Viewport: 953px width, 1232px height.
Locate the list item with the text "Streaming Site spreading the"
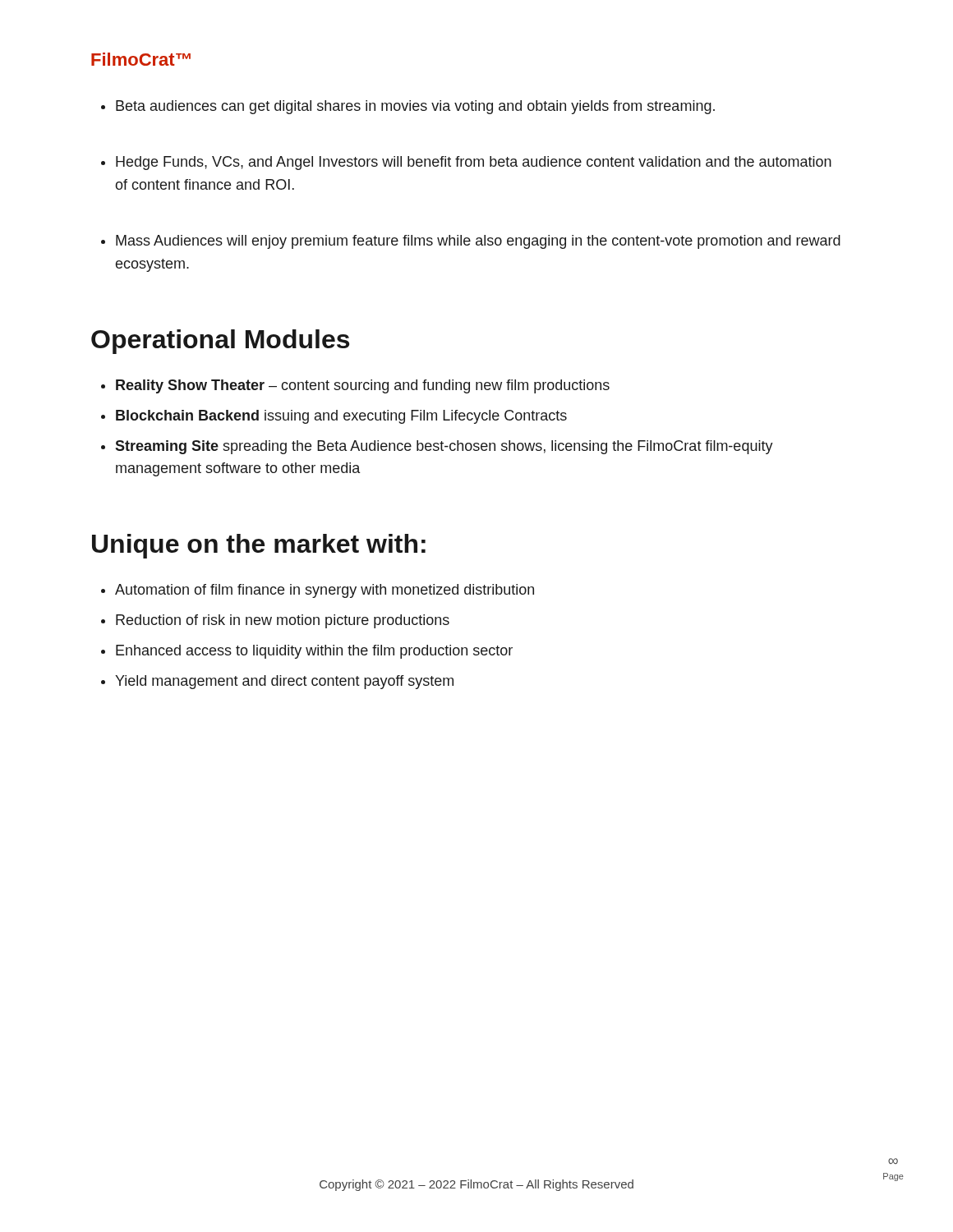[x=444, y=457]
